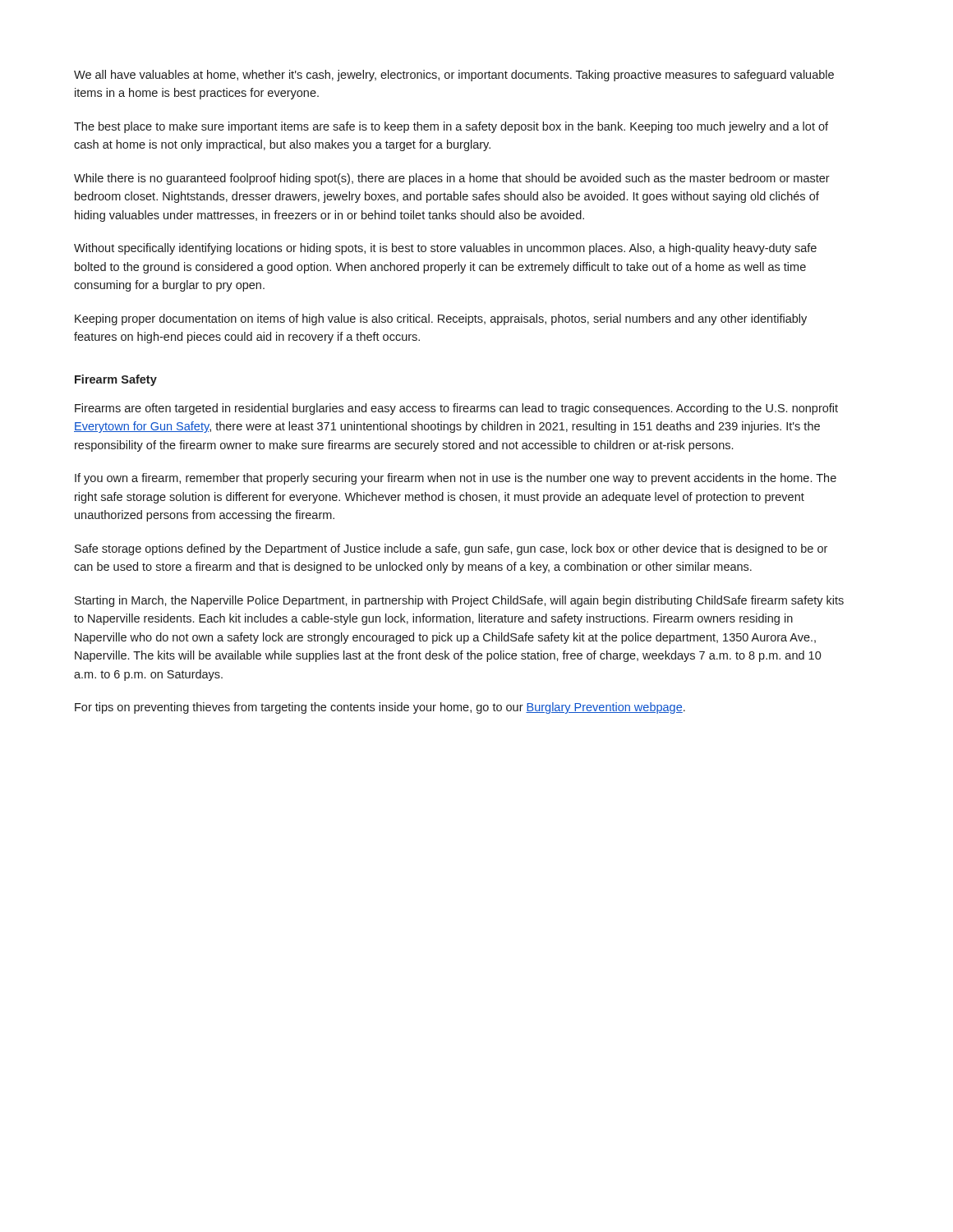Select the section header that says "Firearm Safety"

click(115, 379)
